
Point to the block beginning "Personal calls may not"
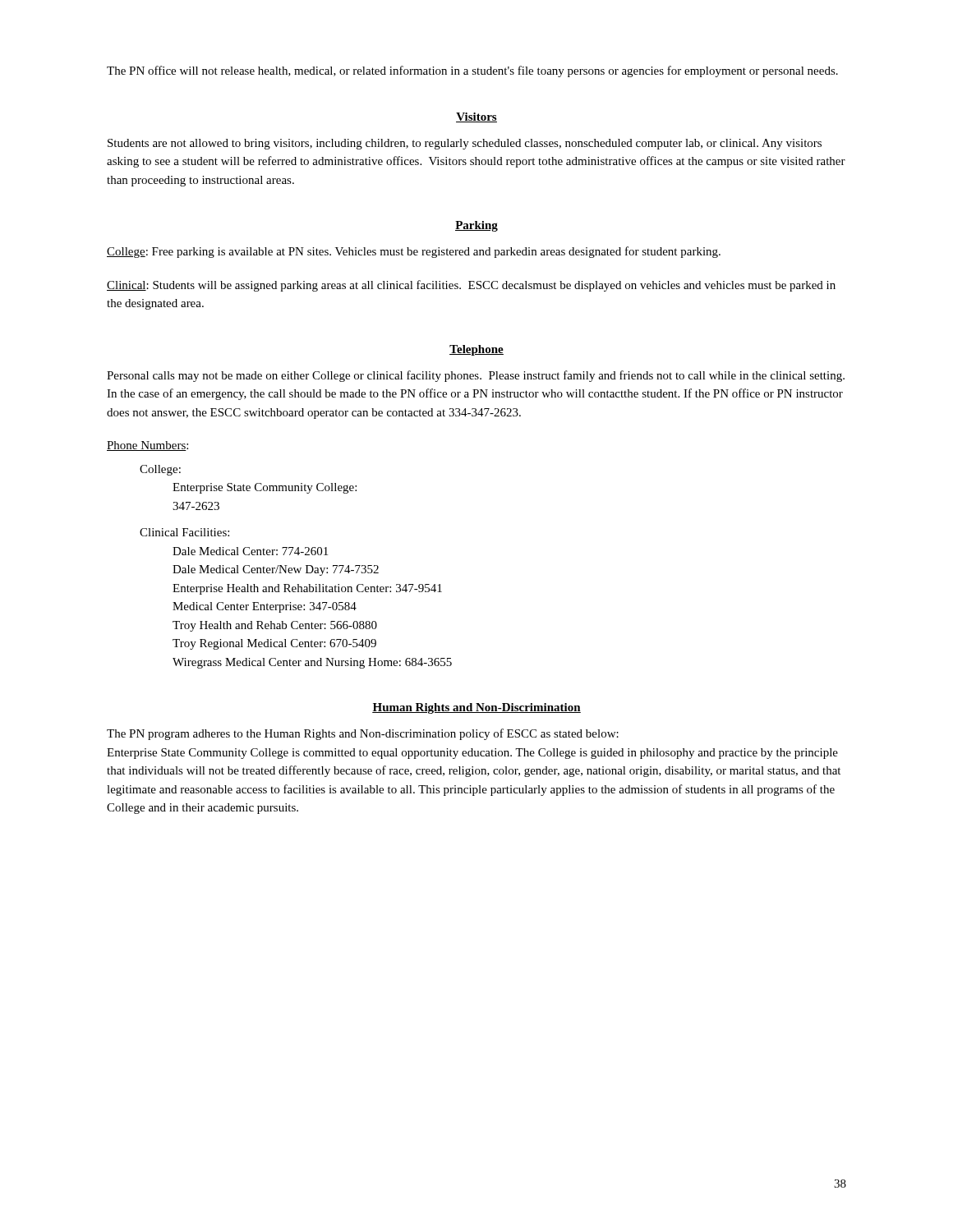(476, 393)
